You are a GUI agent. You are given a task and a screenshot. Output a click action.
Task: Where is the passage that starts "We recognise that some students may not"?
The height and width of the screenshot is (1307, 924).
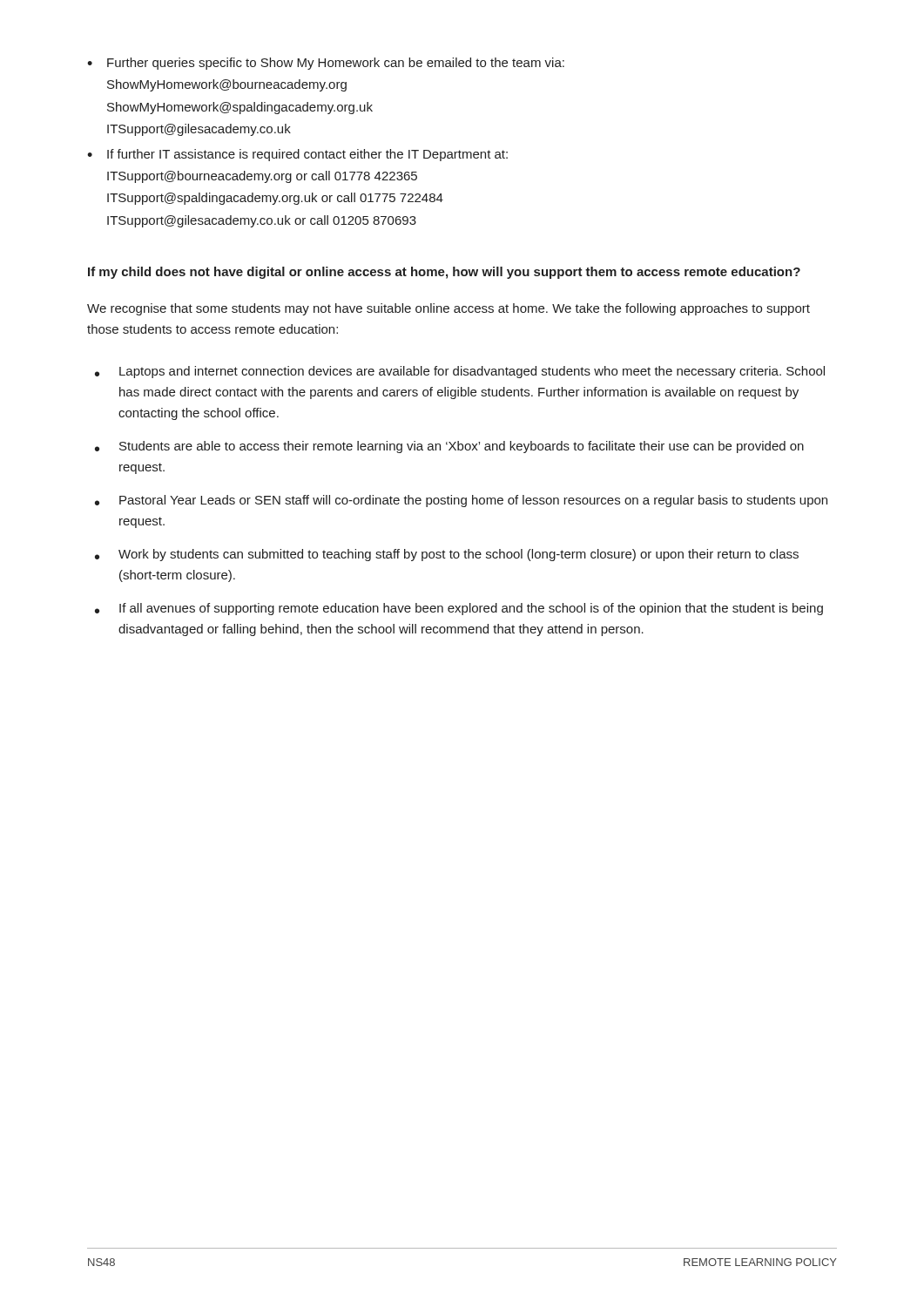pos(449,318)
